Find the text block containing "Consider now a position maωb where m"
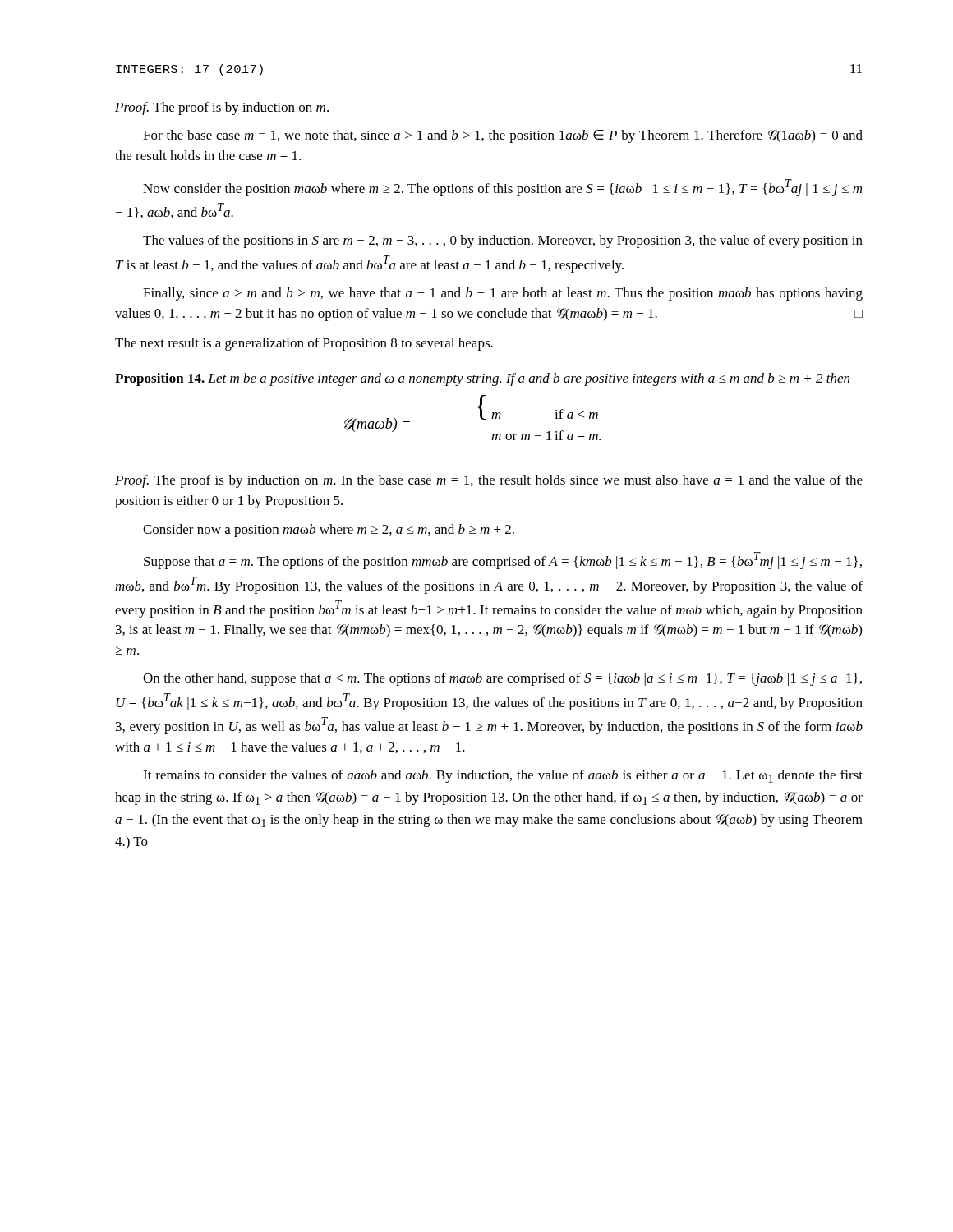The width and height of the screenshot is (953, 1232). pos(489,530)
